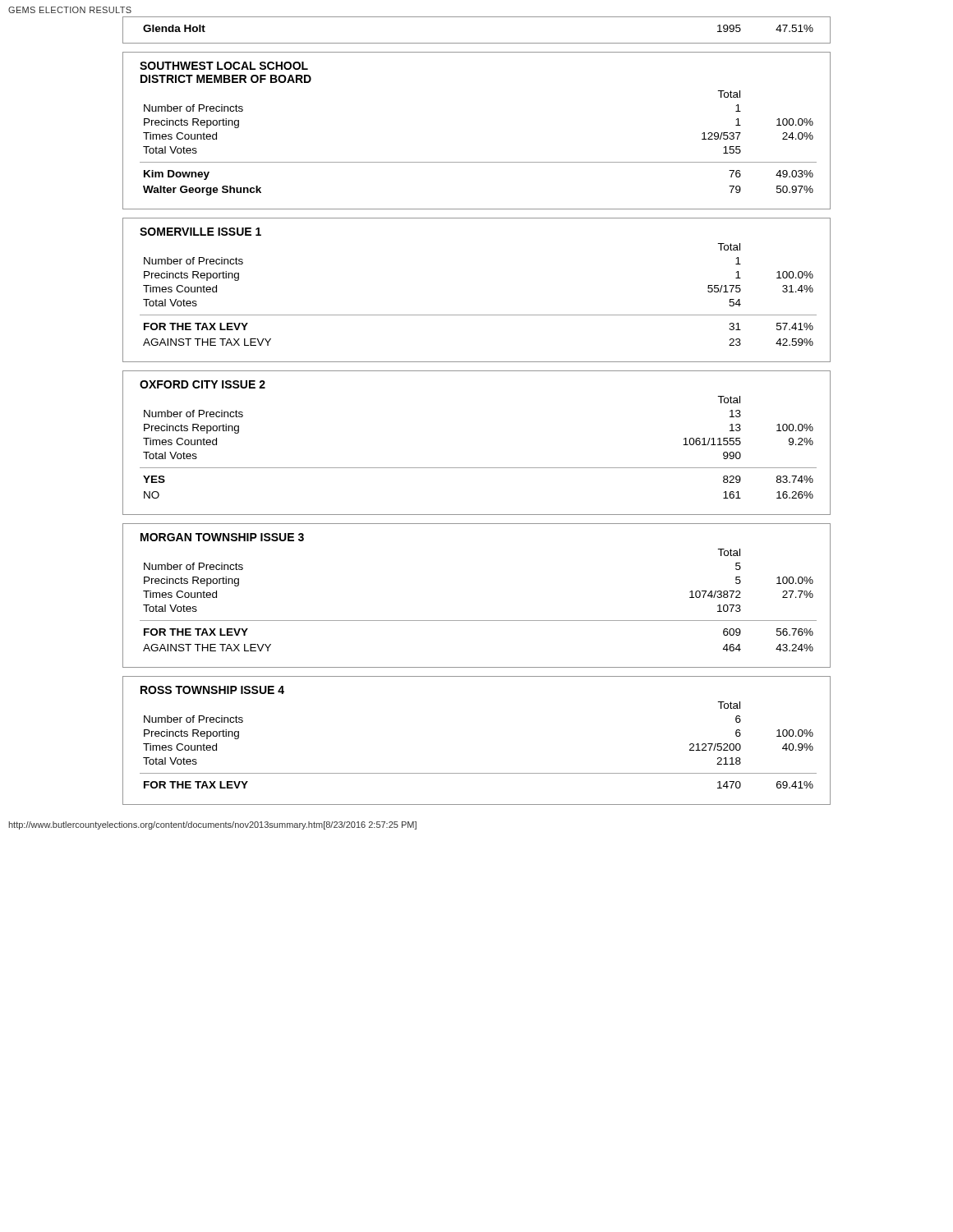The width and height of the screenshot is (953, 1232).
Task: Point to the element starting "SOUTHWEST LOCAL SCHOOLDISTRICT MEMBER"
Action: coord(226,72)
